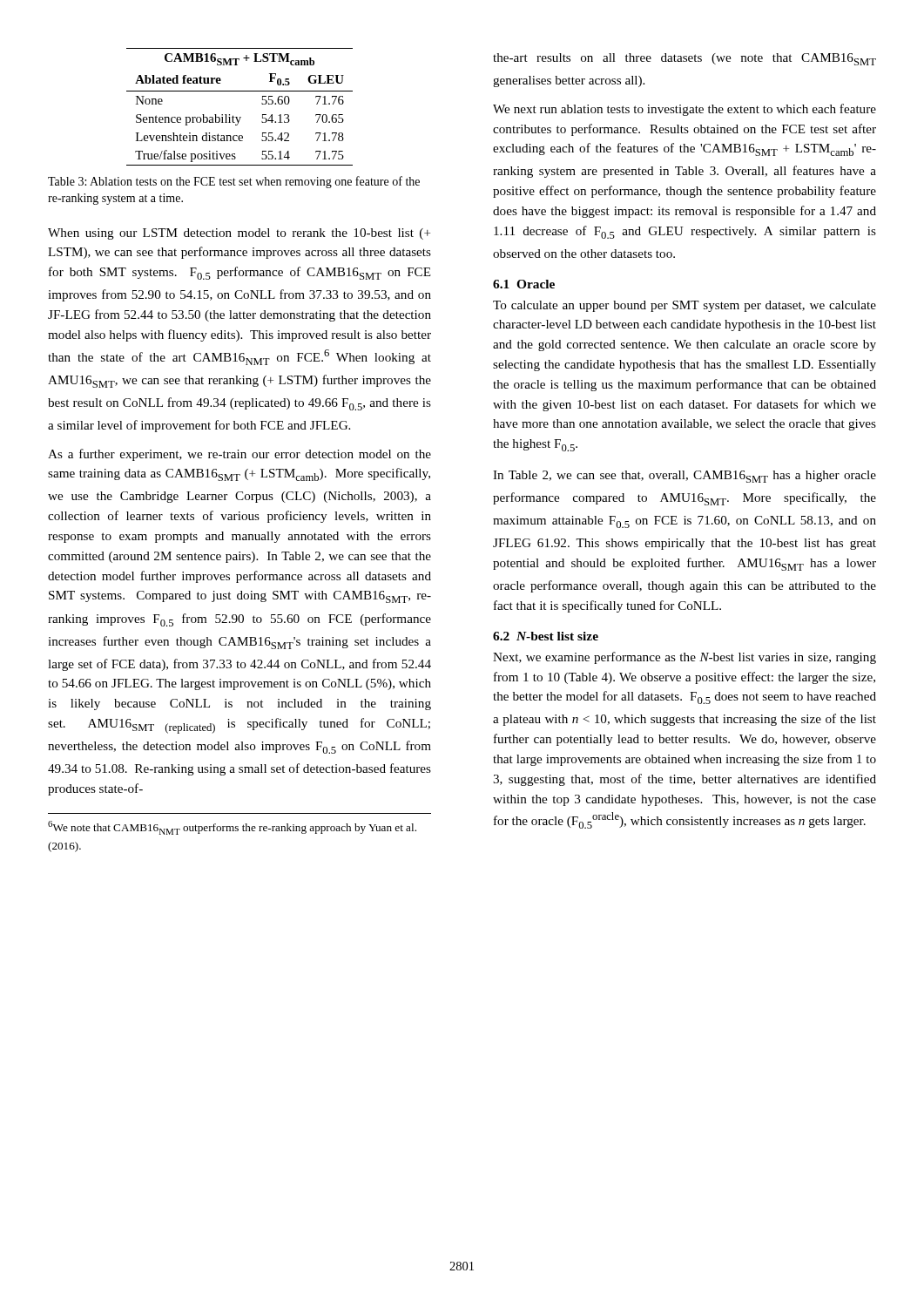Locate the table with the text "F 0.5"
Viewport: 924px width, 1307px height.
(x=239, y=107)
